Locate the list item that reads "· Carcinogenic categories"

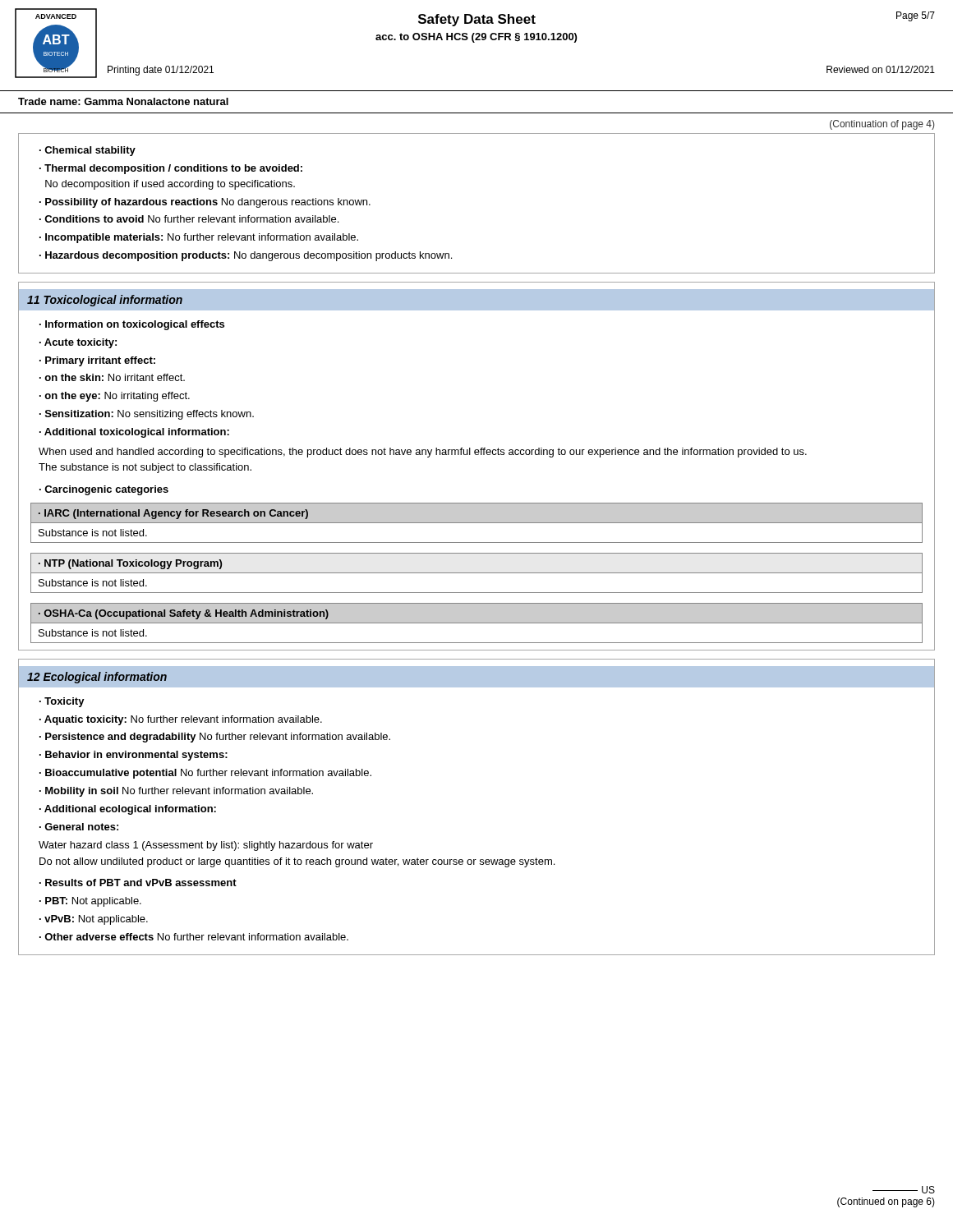click(x=104, y=489)
